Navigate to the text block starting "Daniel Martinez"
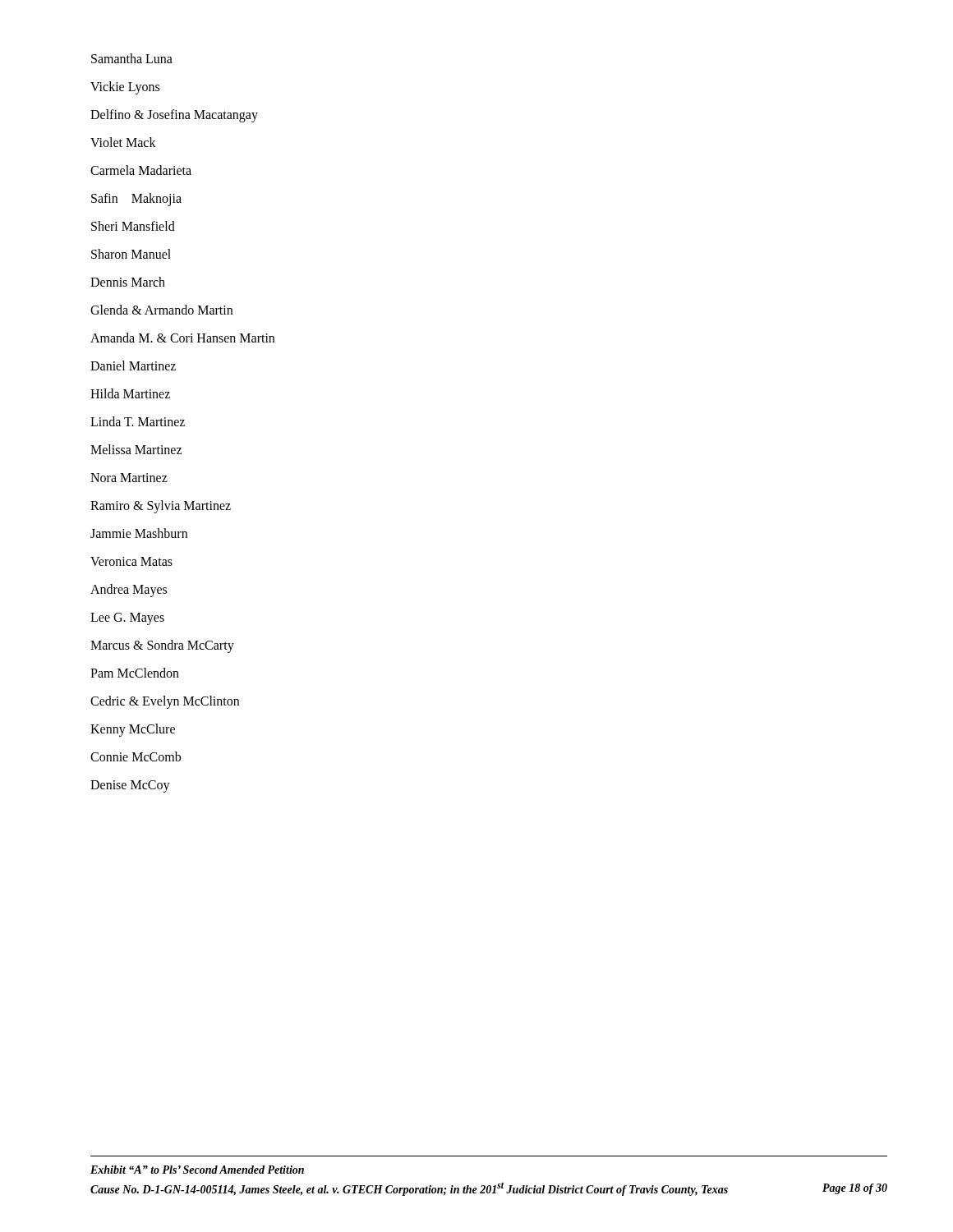The width and height of the screenshot is (953, 1232). (x=133, y=366)
